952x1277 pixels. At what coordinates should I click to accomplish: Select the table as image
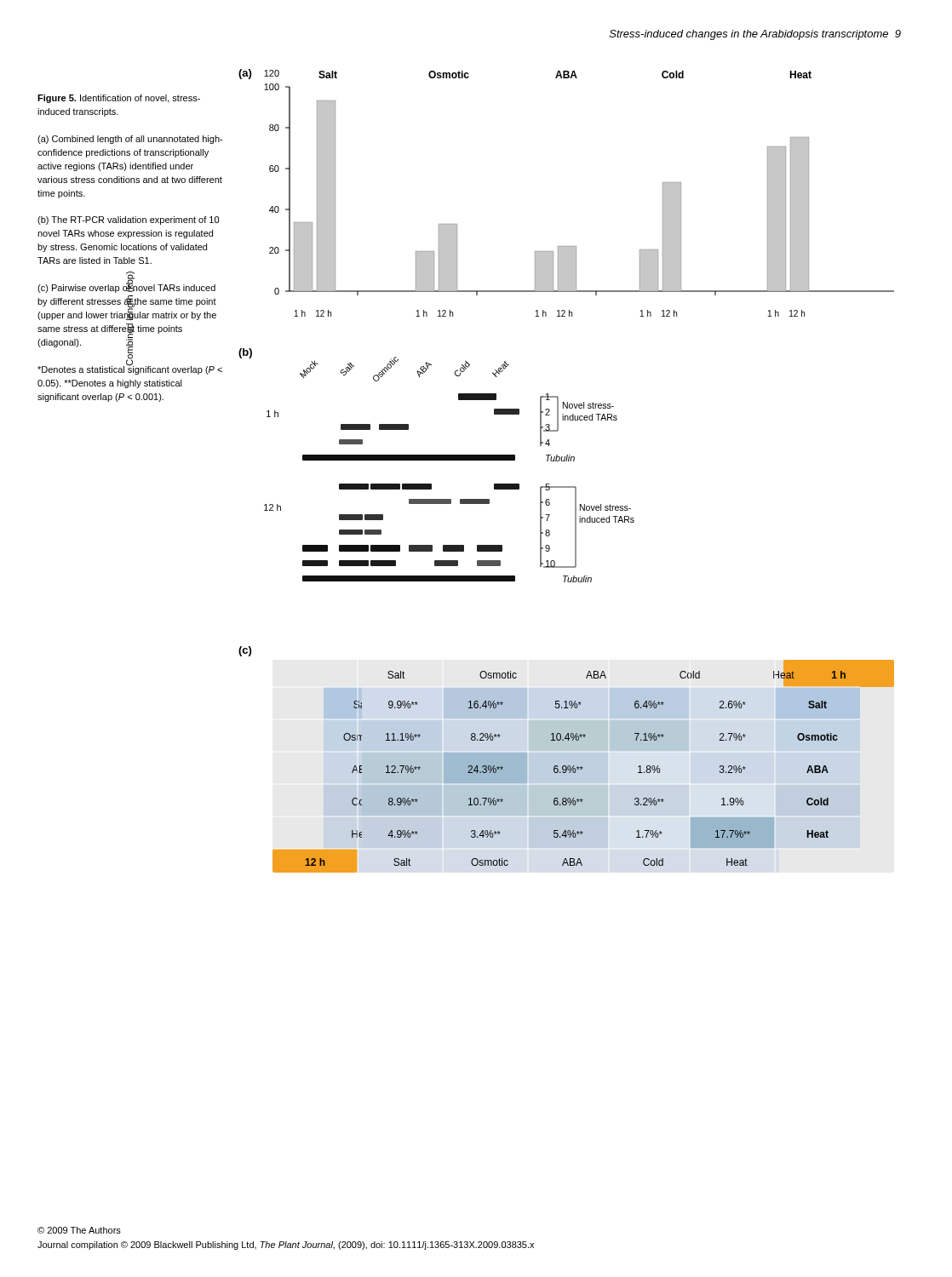[575, 758]
